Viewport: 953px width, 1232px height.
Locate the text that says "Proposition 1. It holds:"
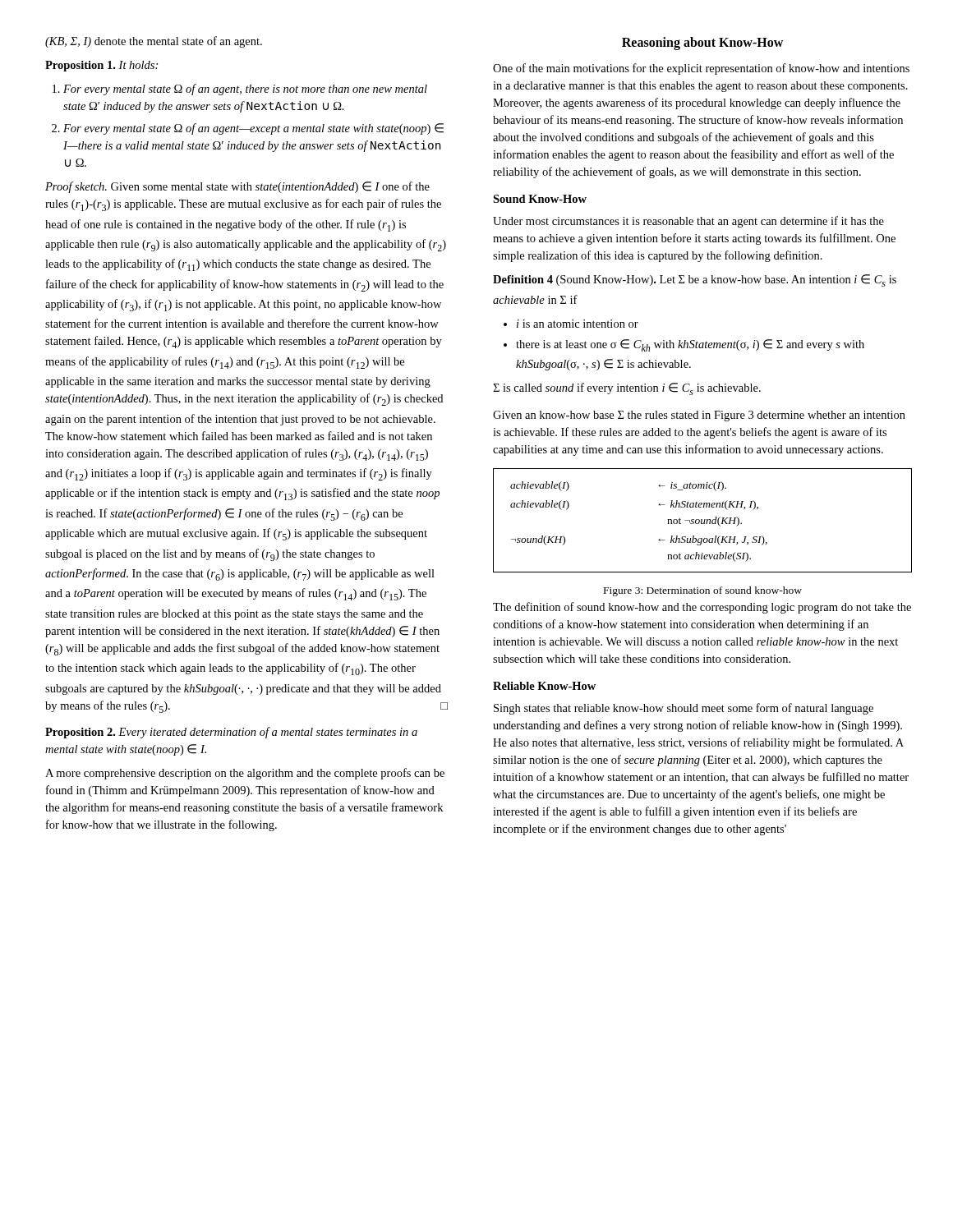point(101,66)
